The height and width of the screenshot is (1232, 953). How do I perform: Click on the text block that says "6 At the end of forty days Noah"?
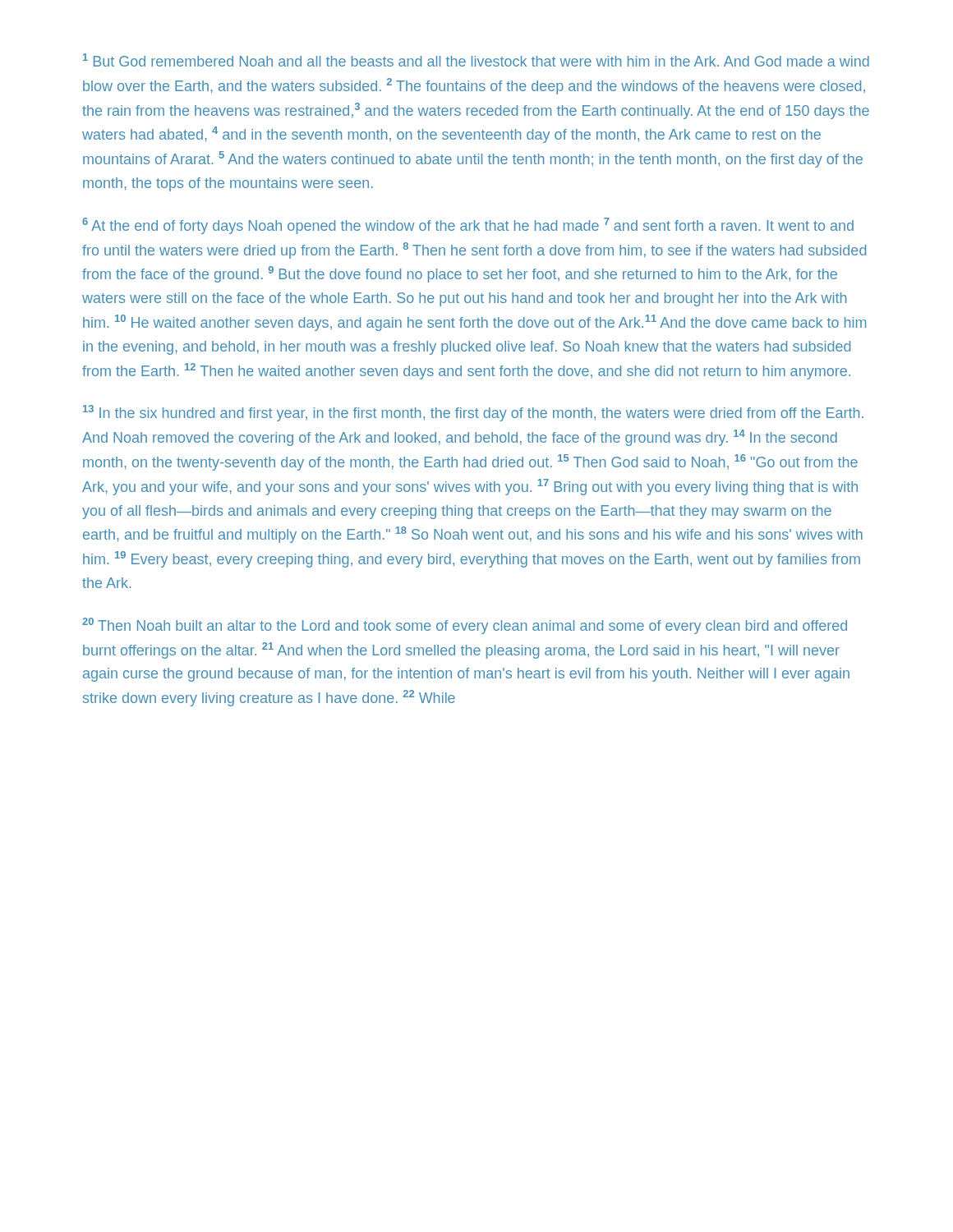475,297
